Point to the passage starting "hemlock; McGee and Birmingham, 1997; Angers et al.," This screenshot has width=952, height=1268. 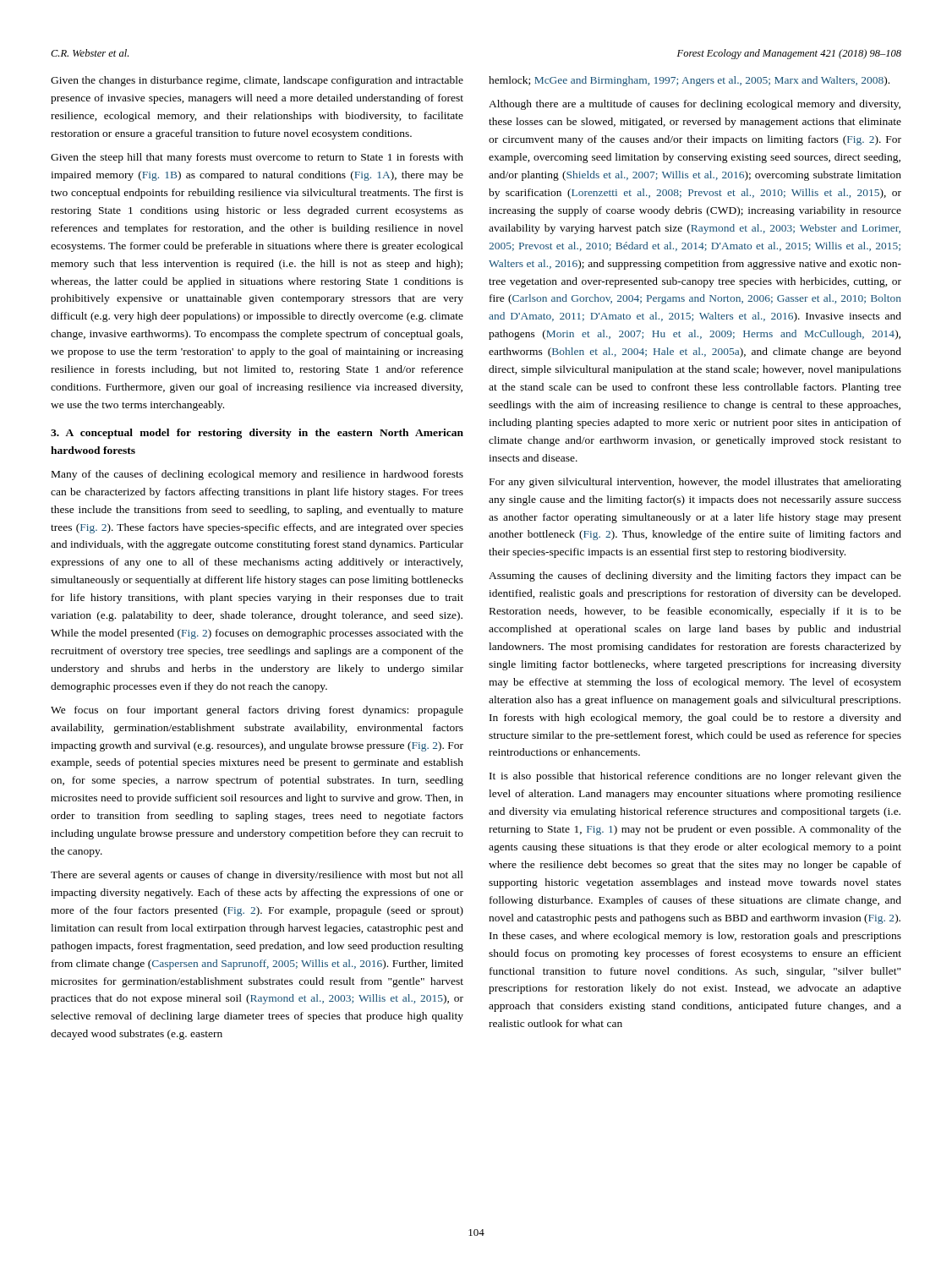pos(695,81)
